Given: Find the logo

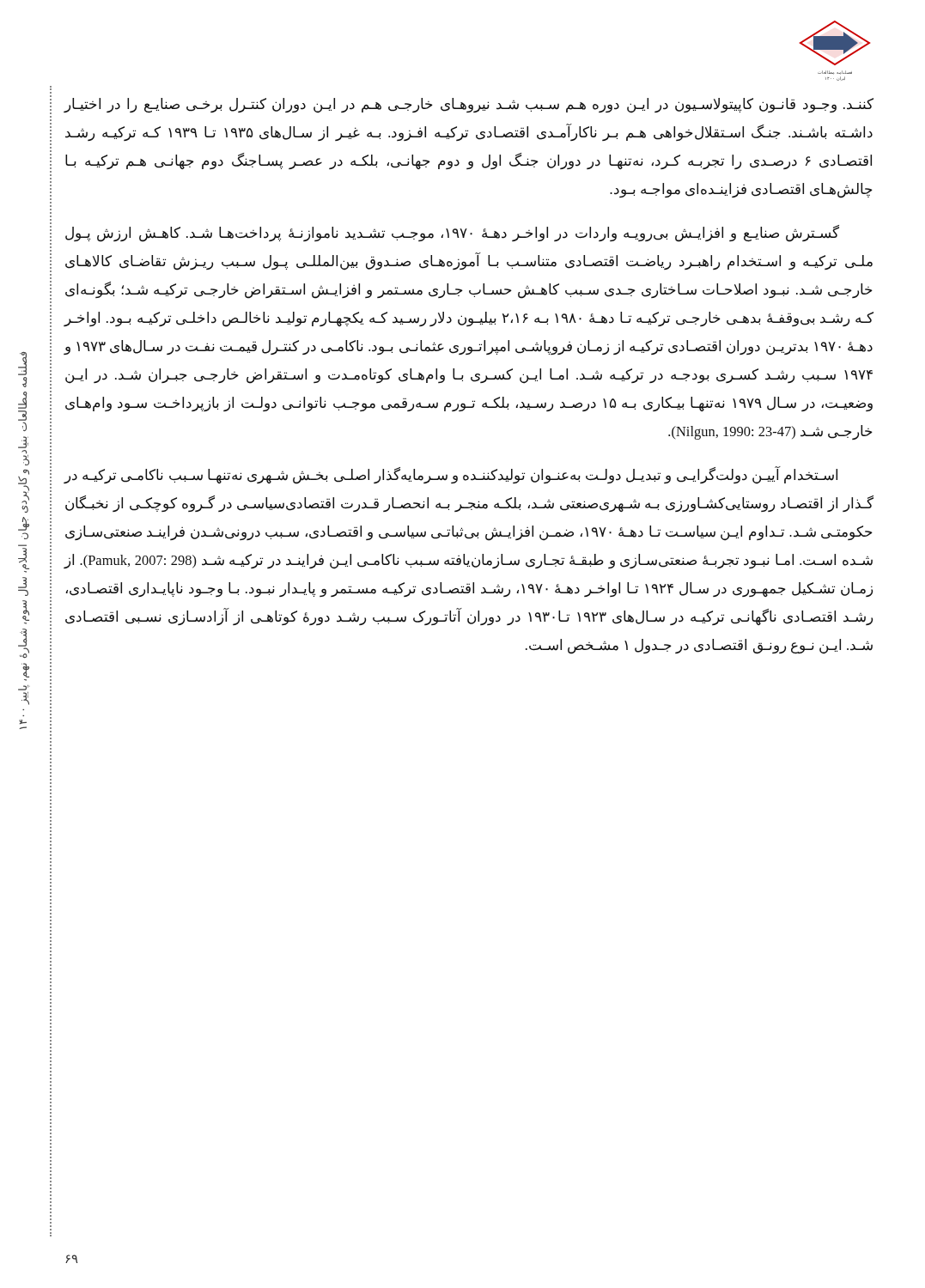Looking at the screenshot, I should click(835, 49).
